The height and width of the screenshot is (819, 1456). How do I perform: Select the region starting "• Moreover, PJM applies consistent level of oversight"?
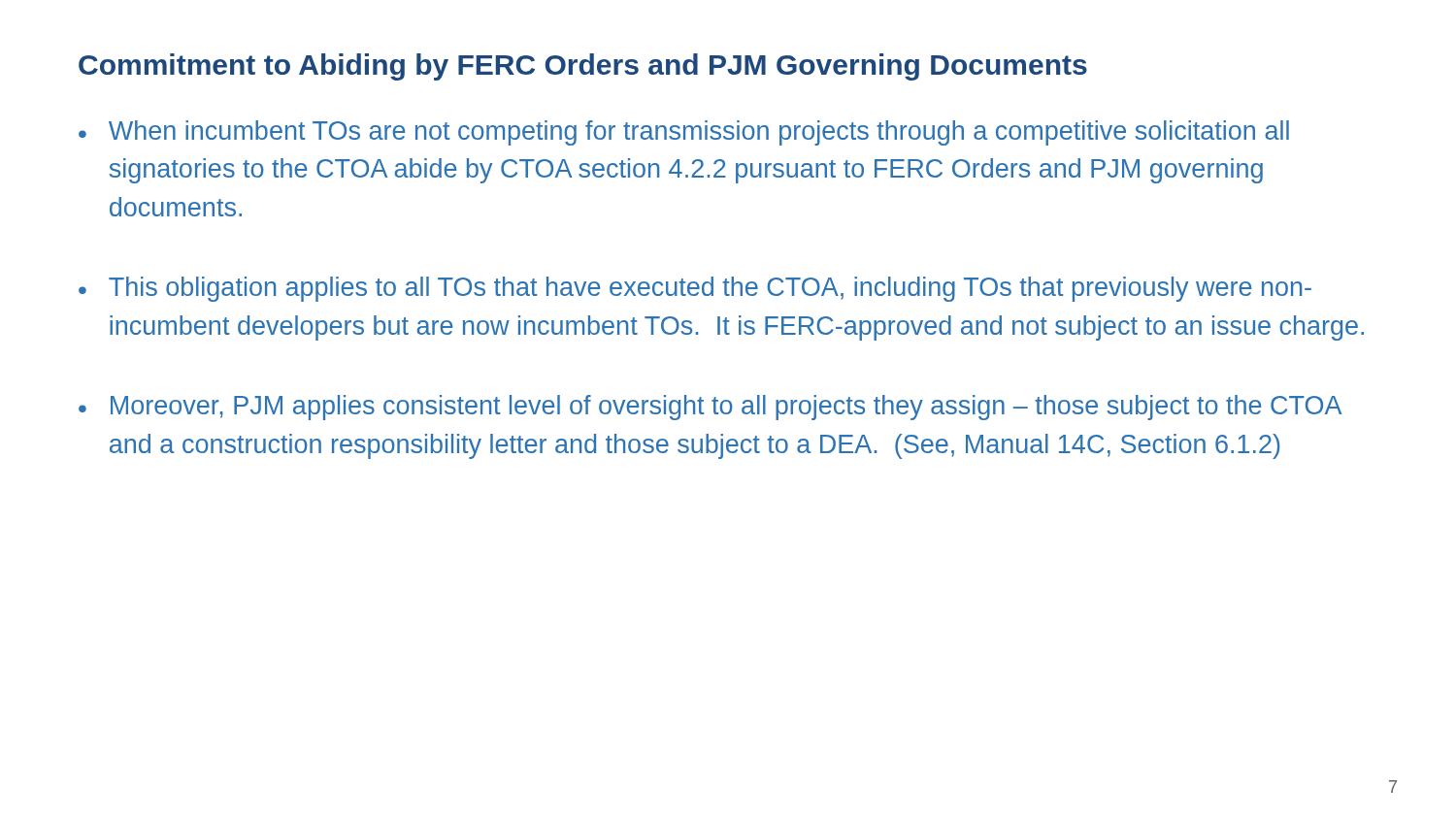tap(728, 426)
